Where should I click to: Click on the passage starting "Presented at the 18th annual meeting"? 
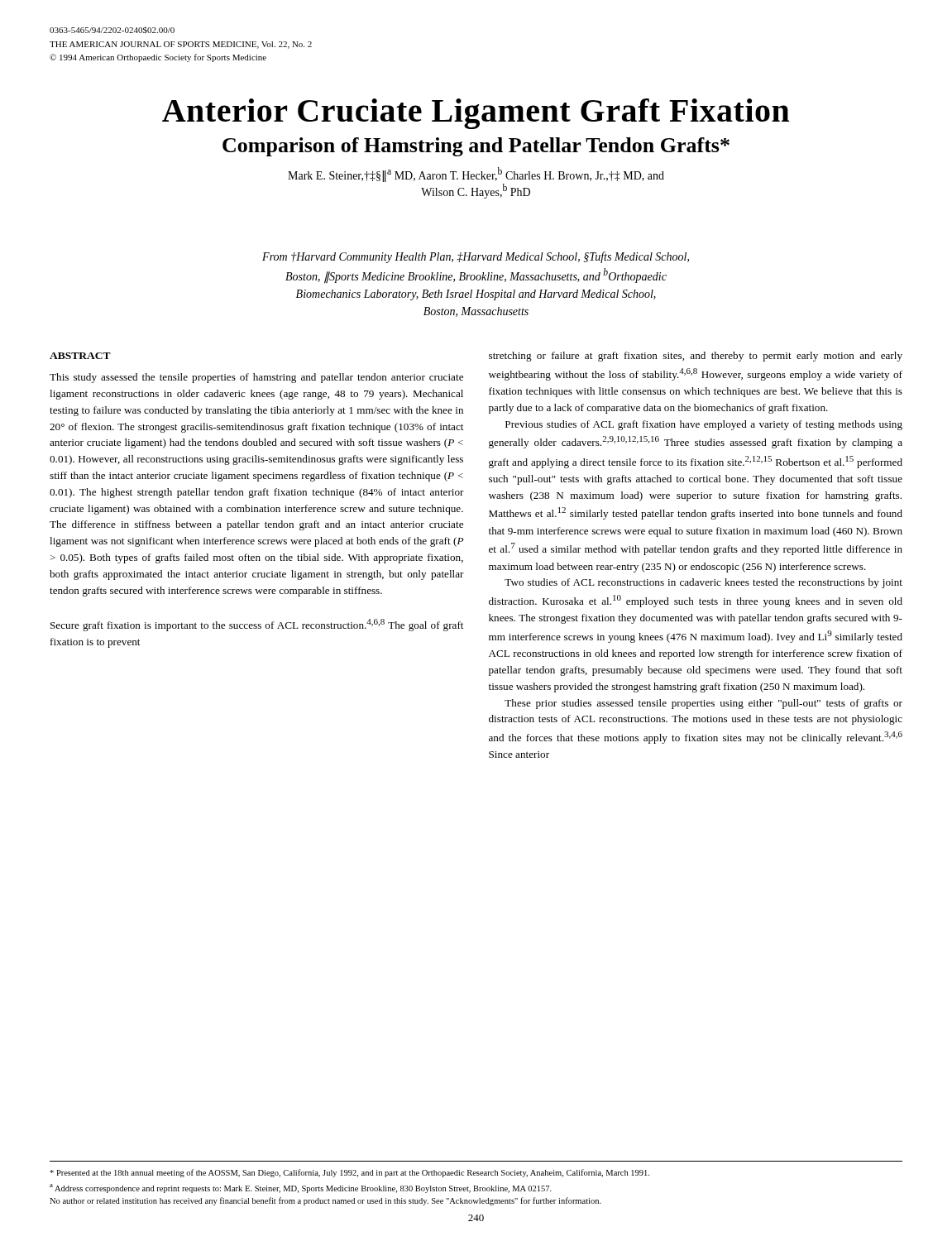350,1187
